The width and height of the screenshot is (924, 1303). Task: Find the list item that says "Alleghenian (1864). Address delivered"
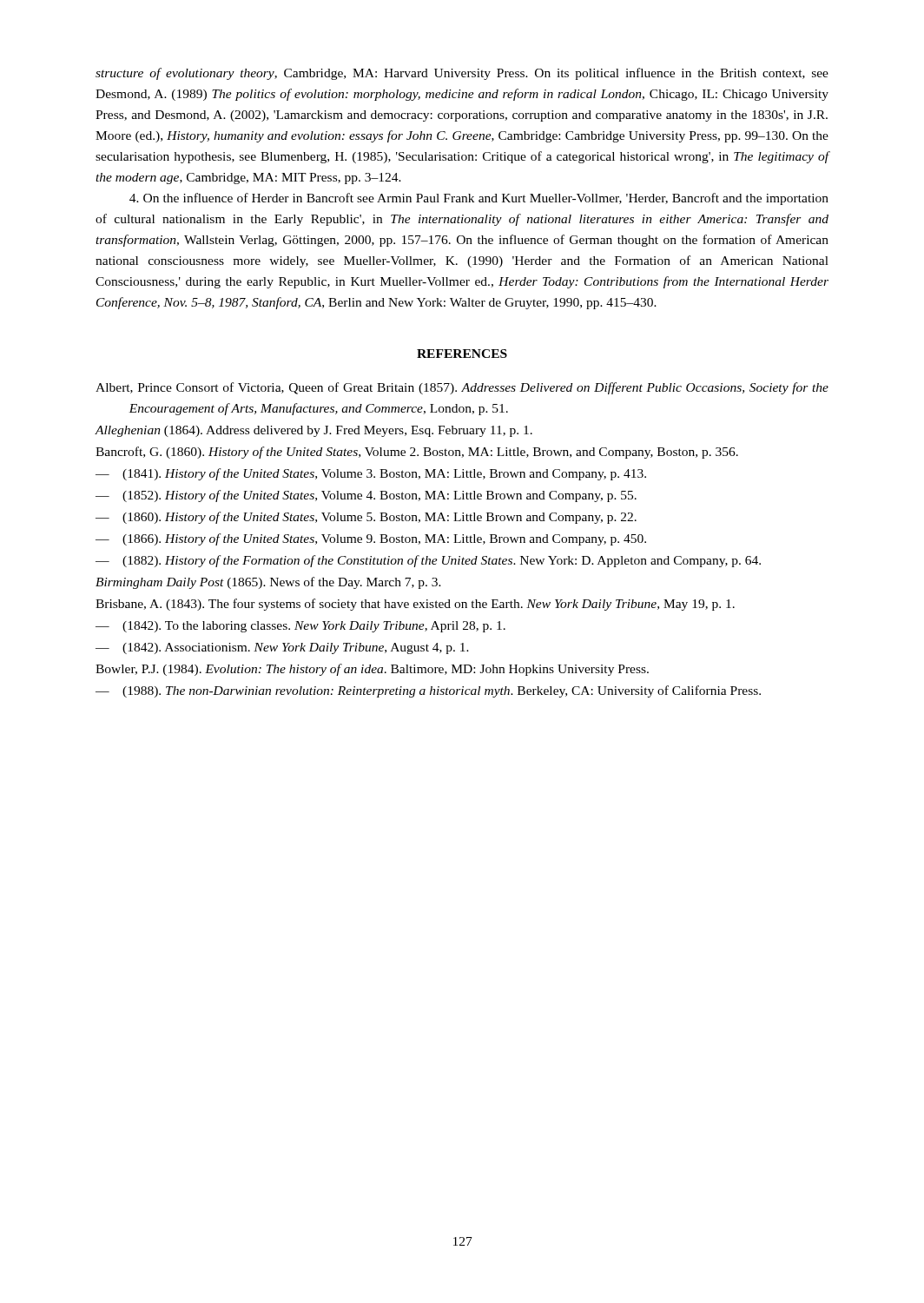[x=314, y=430]
